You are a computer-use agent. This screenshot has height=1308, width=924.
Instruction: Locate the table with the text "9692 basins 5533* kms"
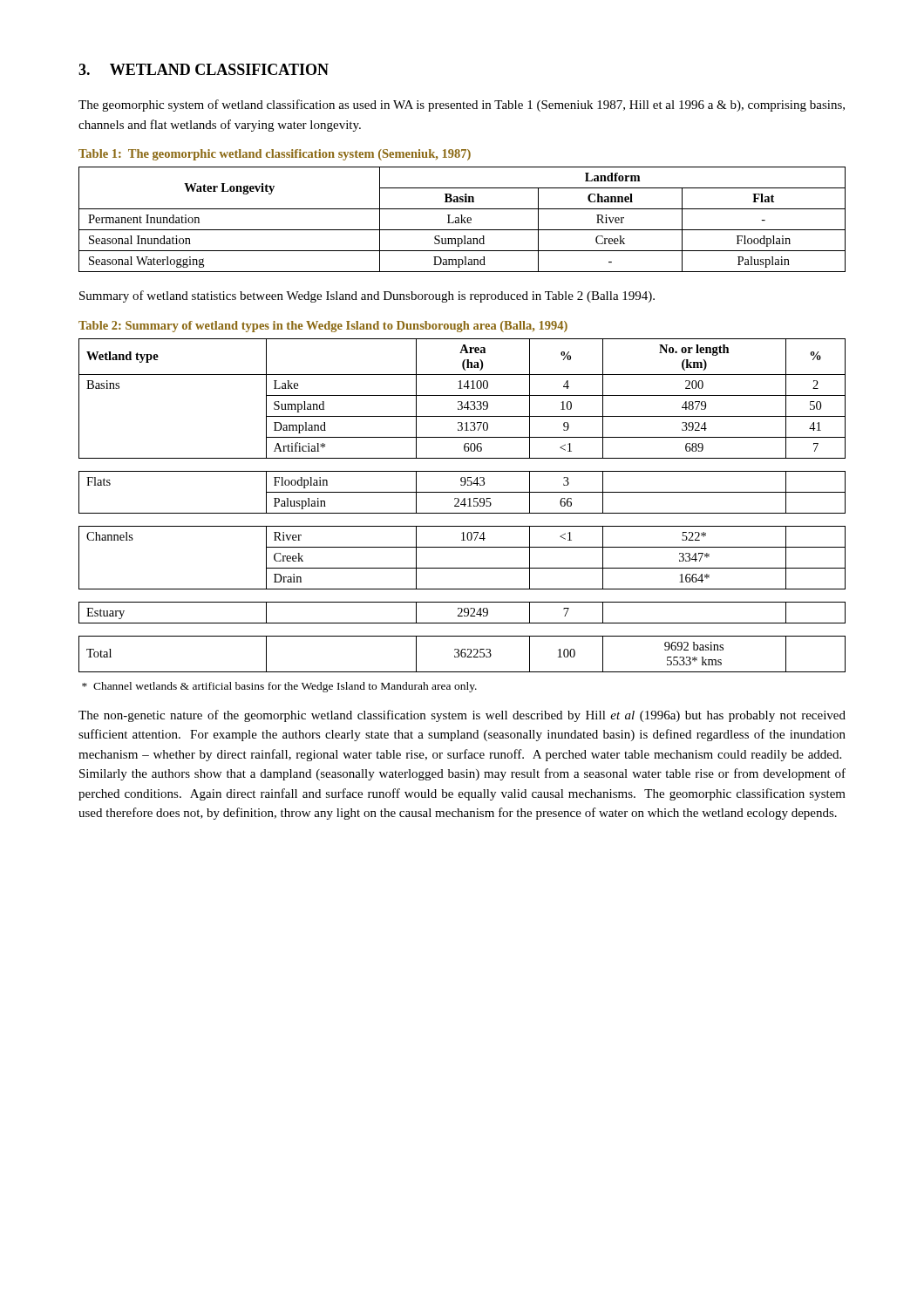coord(462,505)
